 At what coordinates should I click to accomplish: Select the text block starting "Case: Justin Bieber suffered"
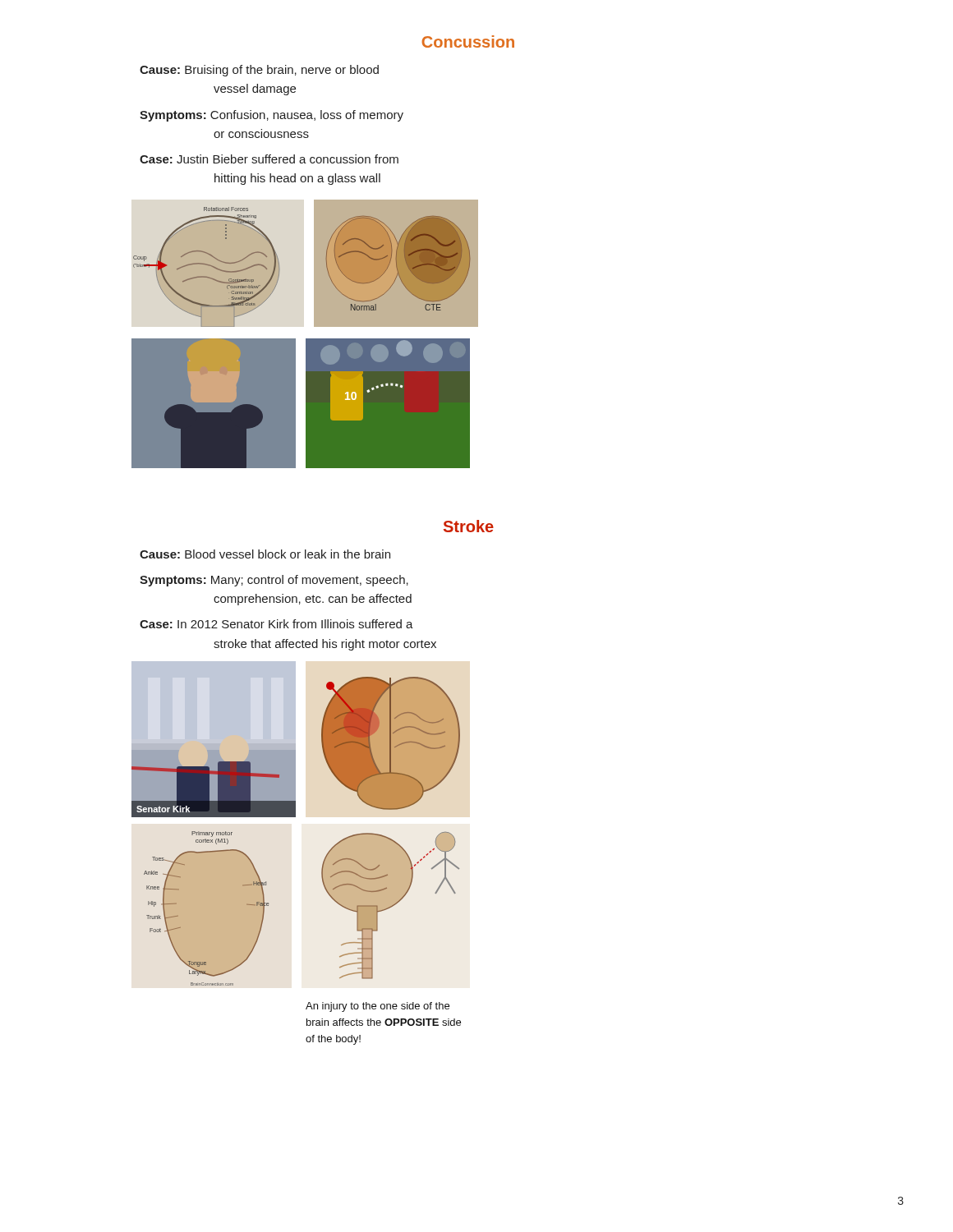pyautogui.click(x=269, y=159)
